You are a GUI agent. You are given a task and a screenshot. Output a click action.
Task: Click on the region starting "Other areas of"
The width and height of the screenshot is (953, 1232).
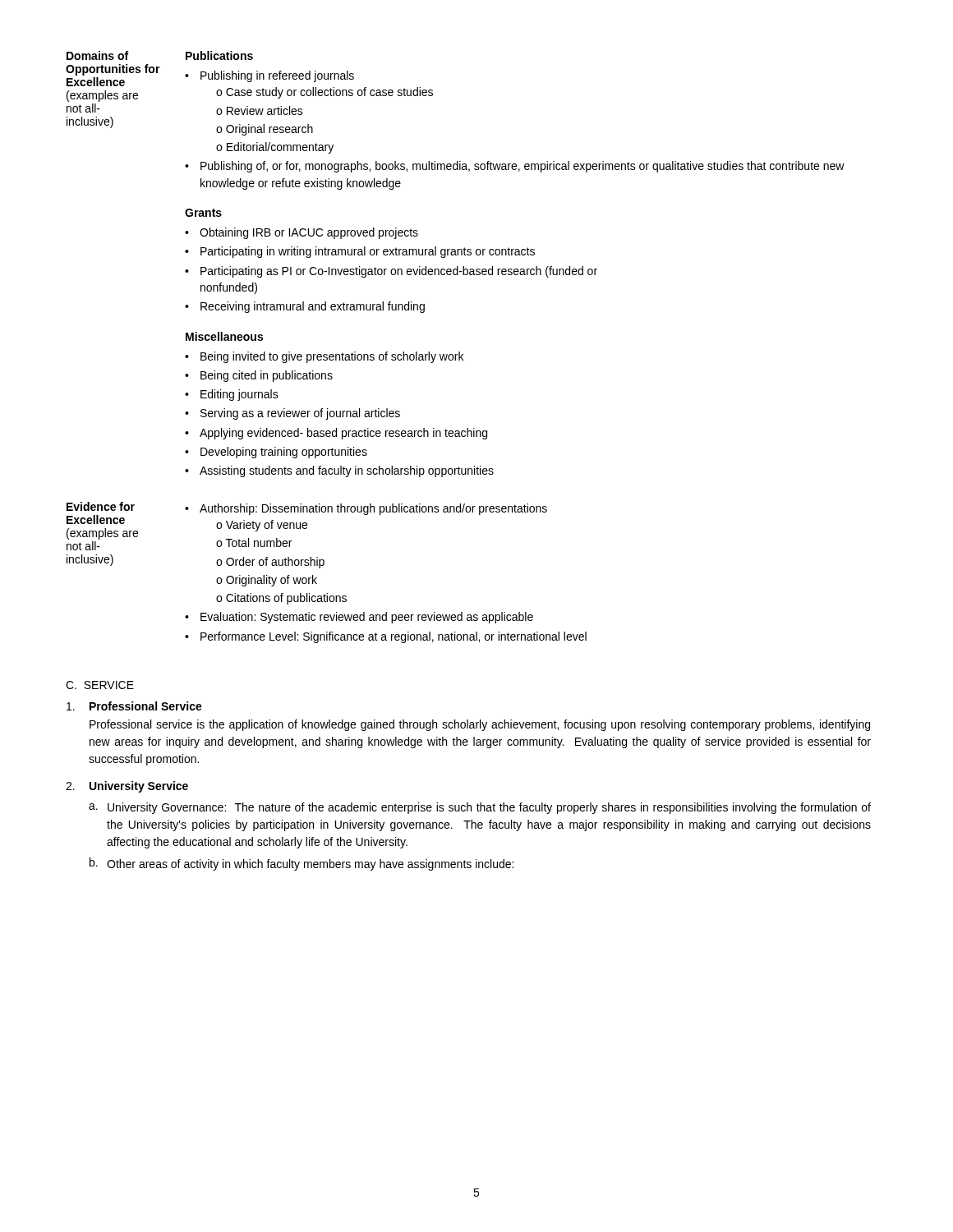click(x=311, y=864)
